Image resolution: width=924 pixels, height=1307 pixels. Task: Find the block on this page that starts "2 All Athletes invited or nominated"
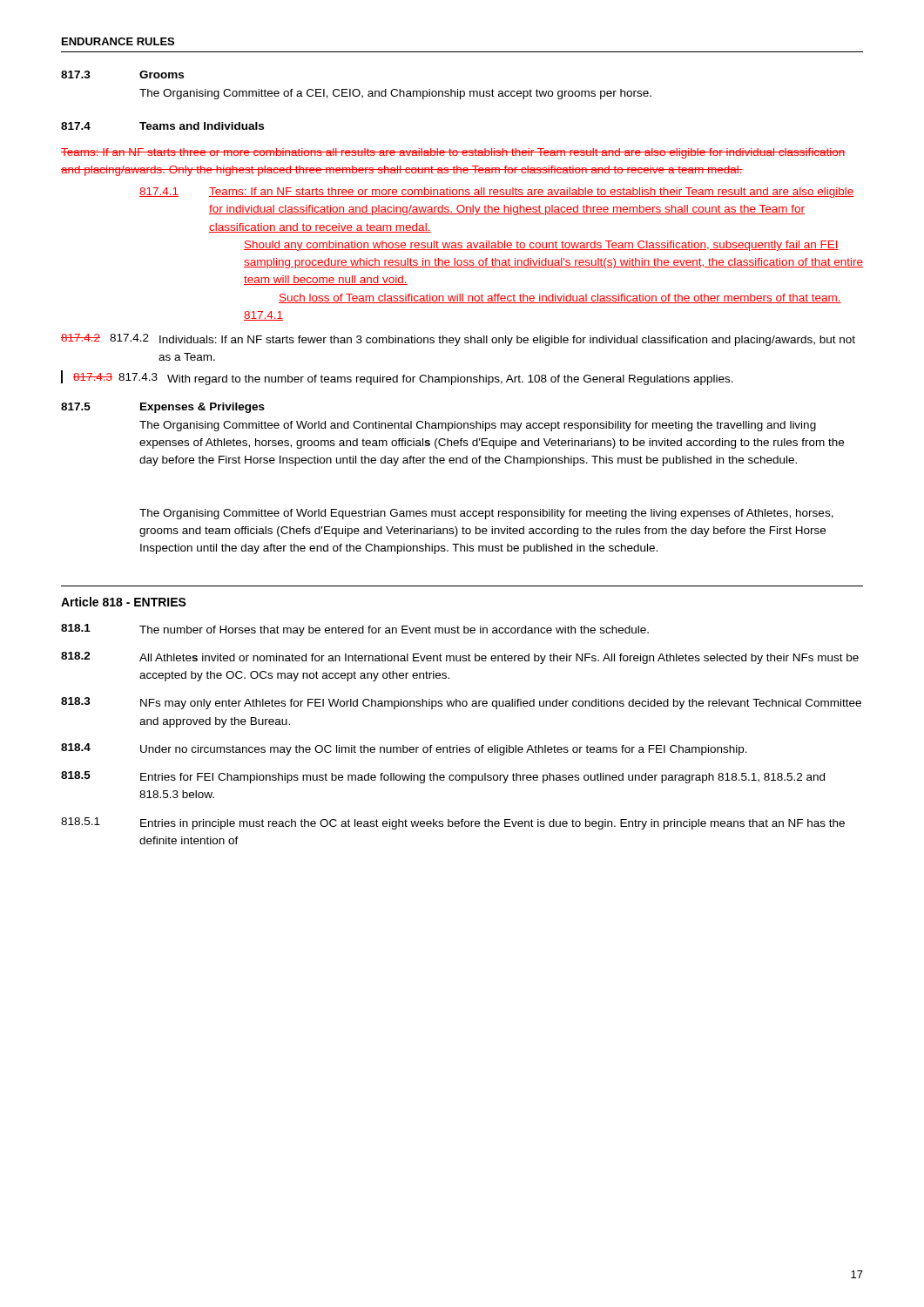462,667
